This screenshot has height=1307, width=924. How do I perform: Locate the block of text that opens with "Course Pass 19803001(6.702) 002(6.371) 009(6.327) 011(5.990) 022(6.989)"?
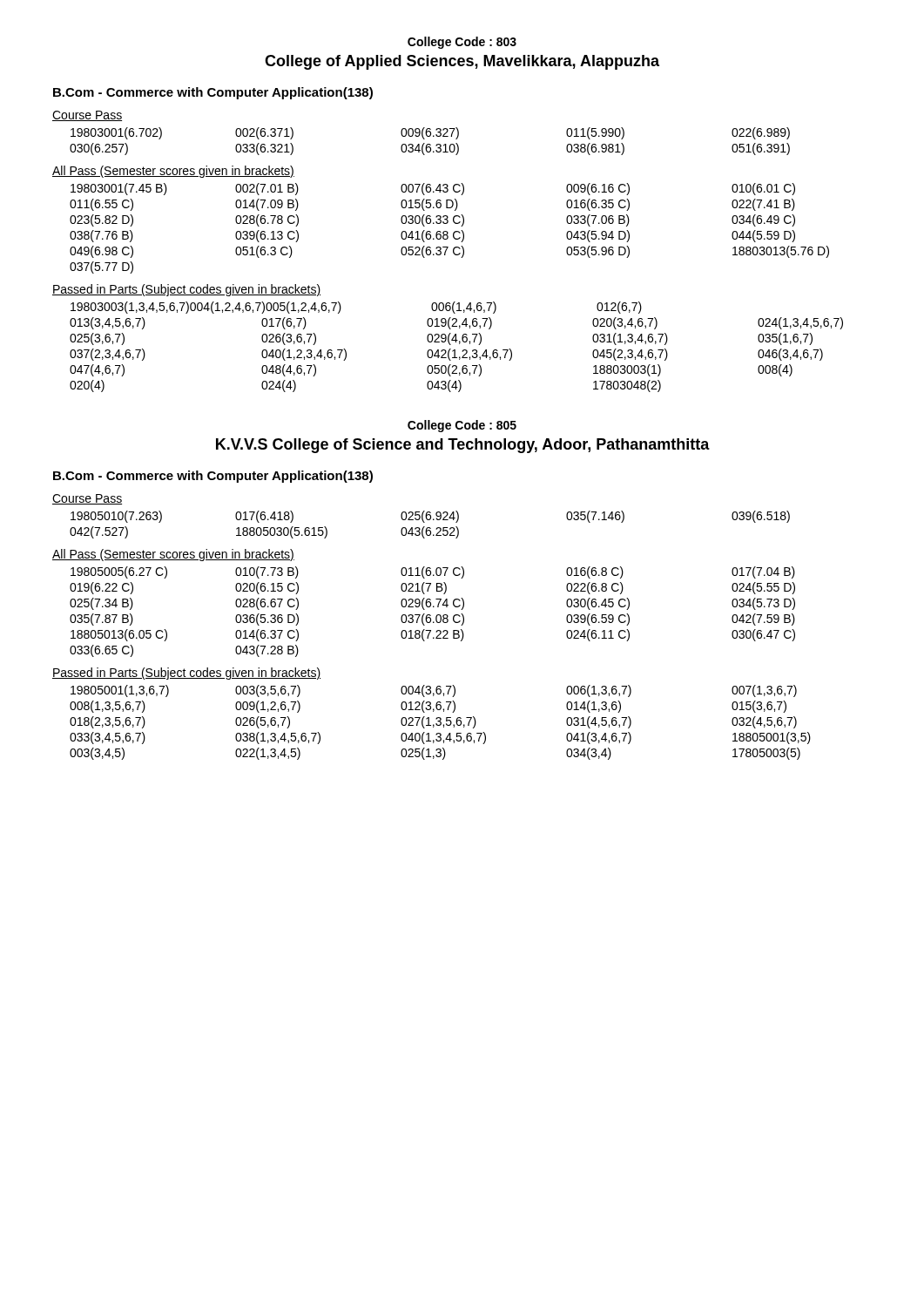(x=462, y=132)
